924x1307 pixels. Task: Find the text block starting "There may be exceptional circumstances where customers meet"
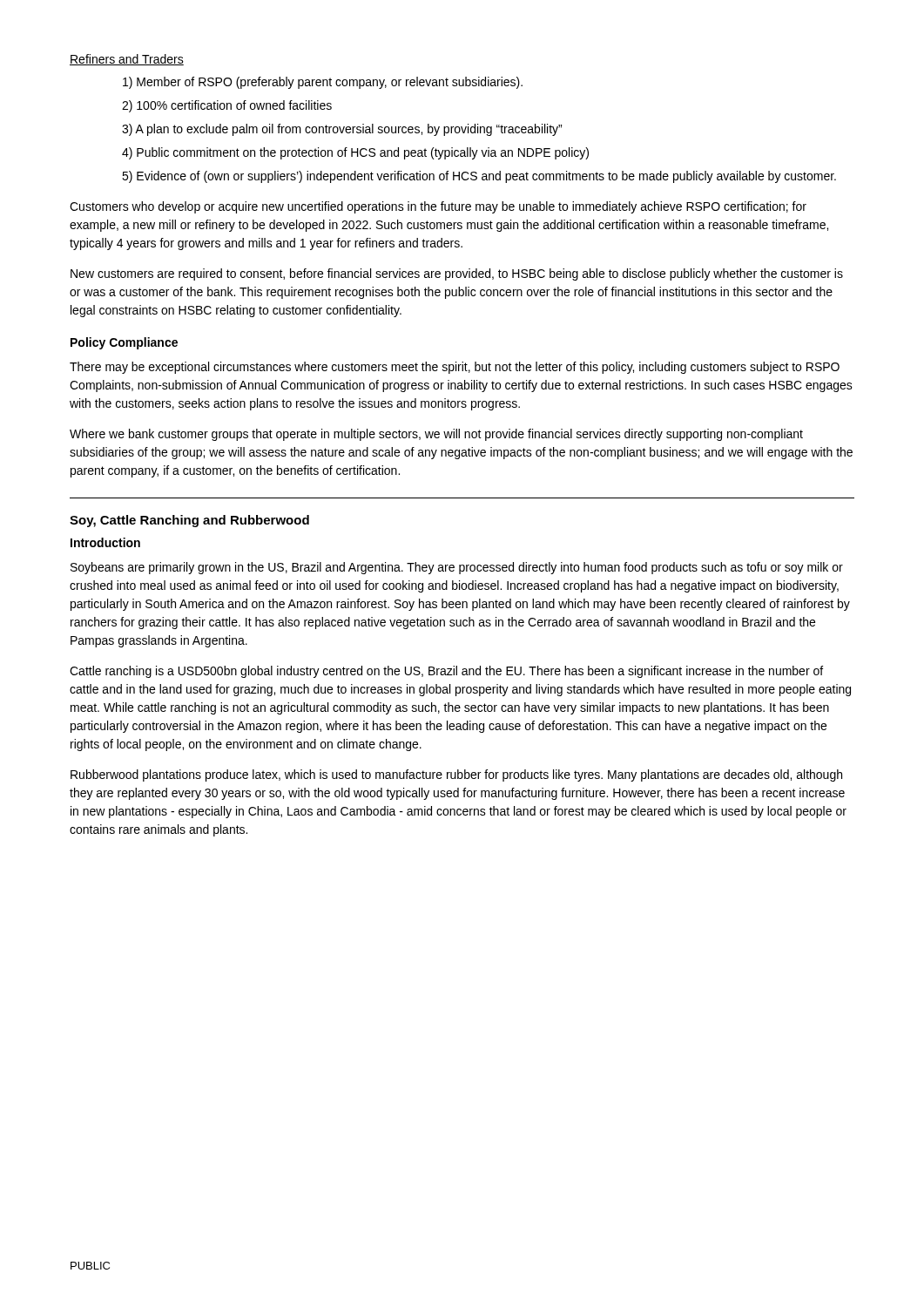tap(462, 386)
